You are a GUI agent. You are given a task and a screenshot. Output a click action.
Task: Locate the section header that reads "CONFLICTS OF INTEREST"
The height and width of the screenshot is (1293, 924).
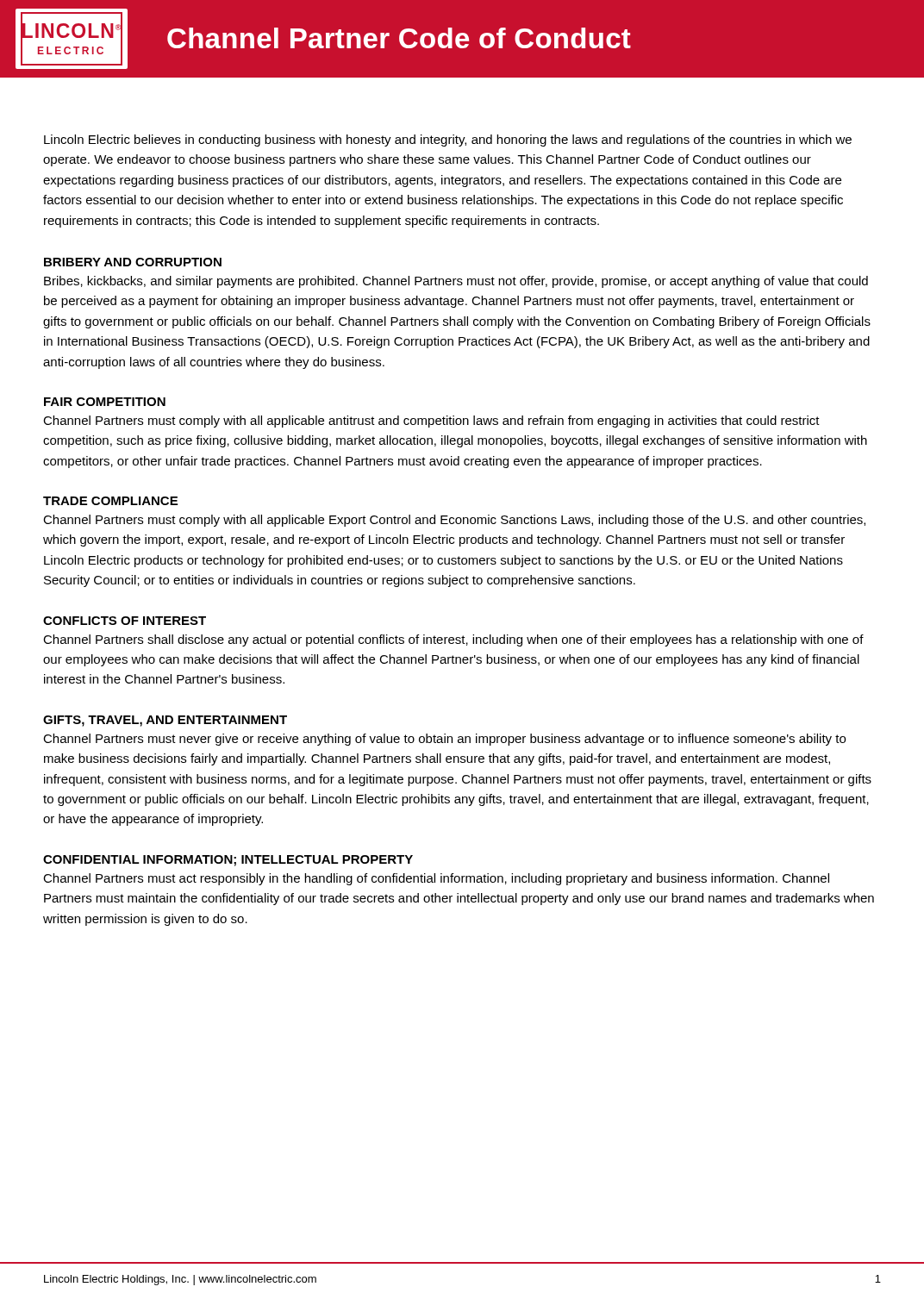pyautogui.click(x=125, y=620)
